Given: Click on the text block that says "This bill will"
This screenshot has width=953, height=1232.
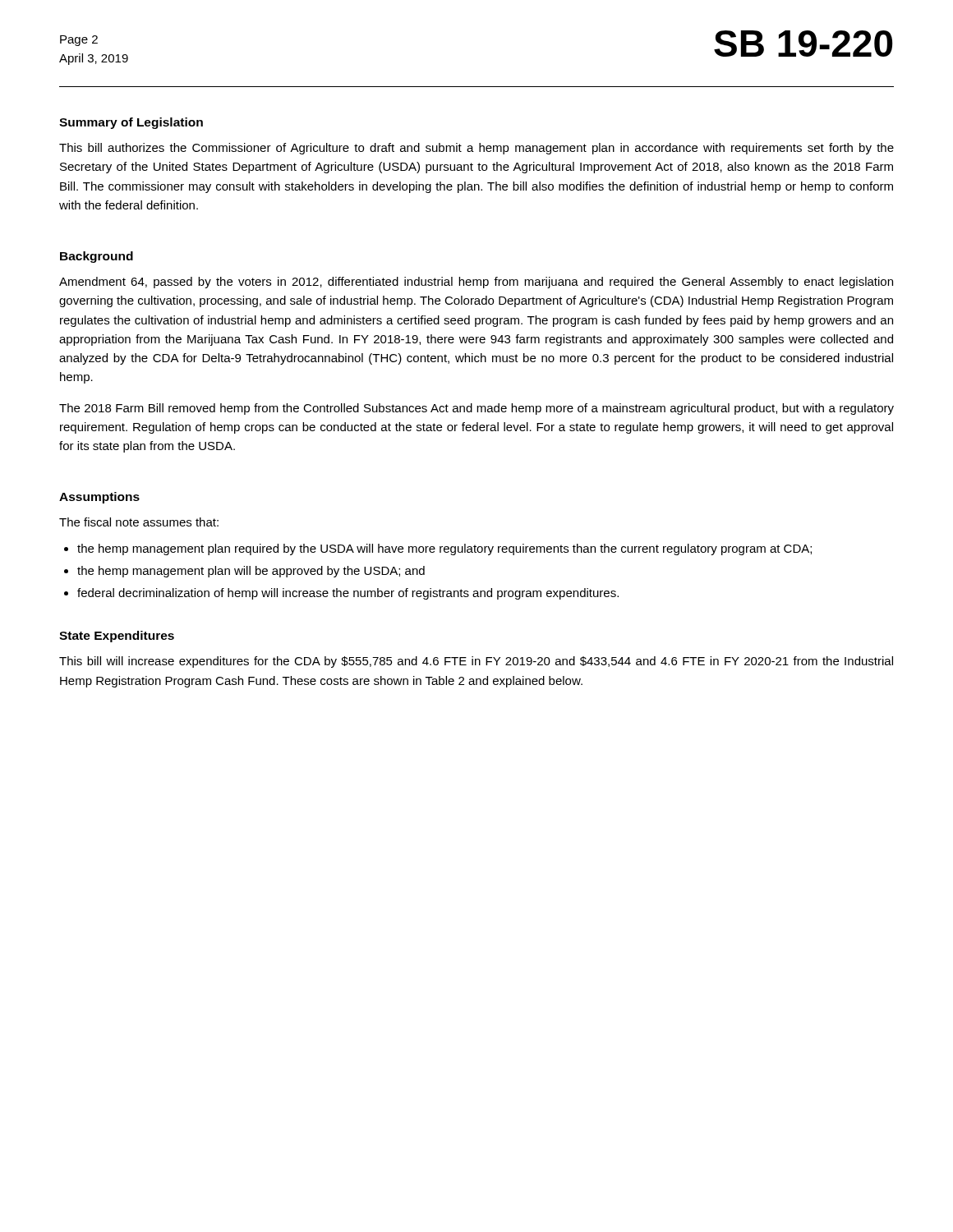Looking at the screenshot, I should pos(476,671).
